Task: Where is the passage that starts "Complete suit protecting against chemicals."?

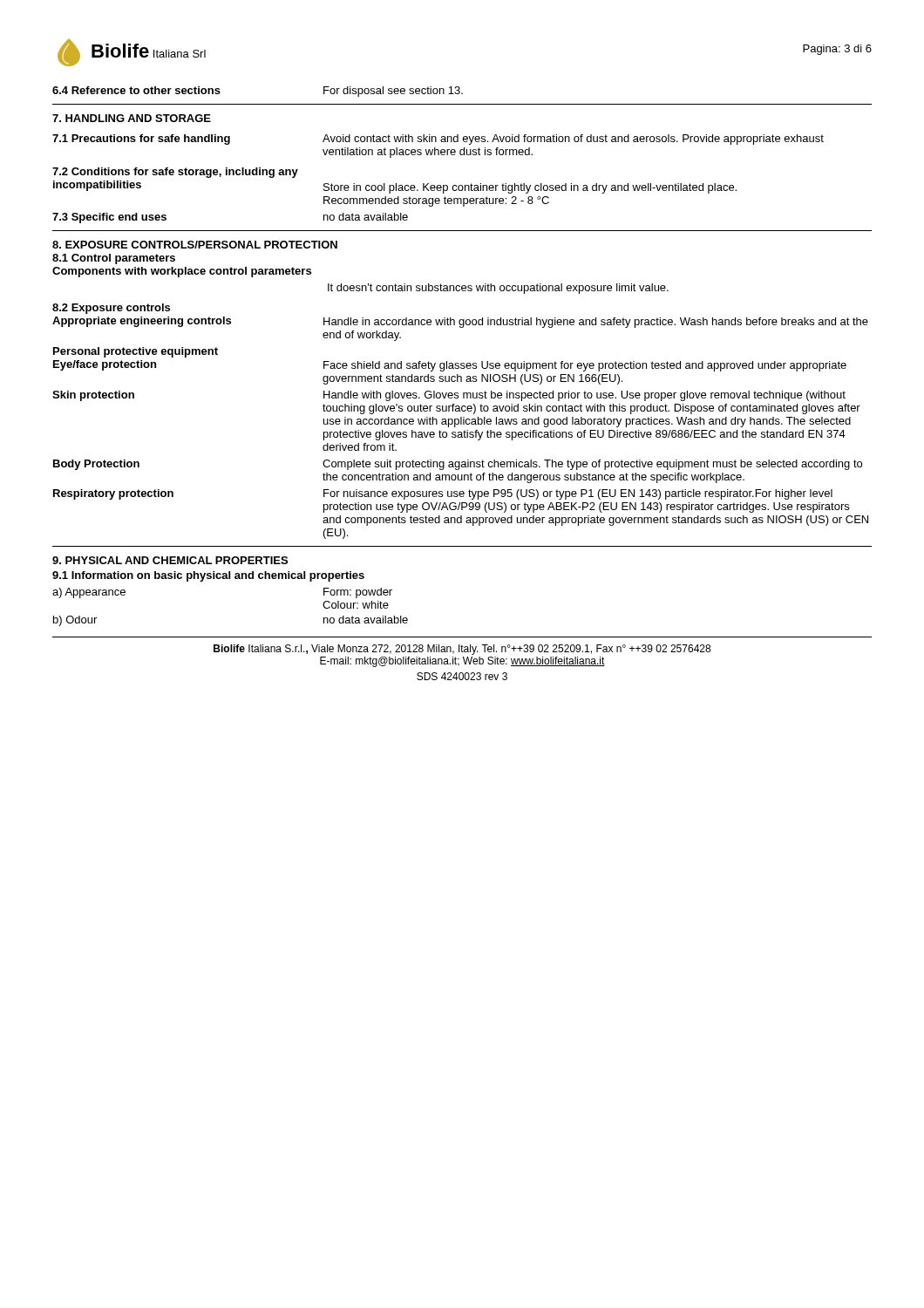Action: click(x=593, y=470)
